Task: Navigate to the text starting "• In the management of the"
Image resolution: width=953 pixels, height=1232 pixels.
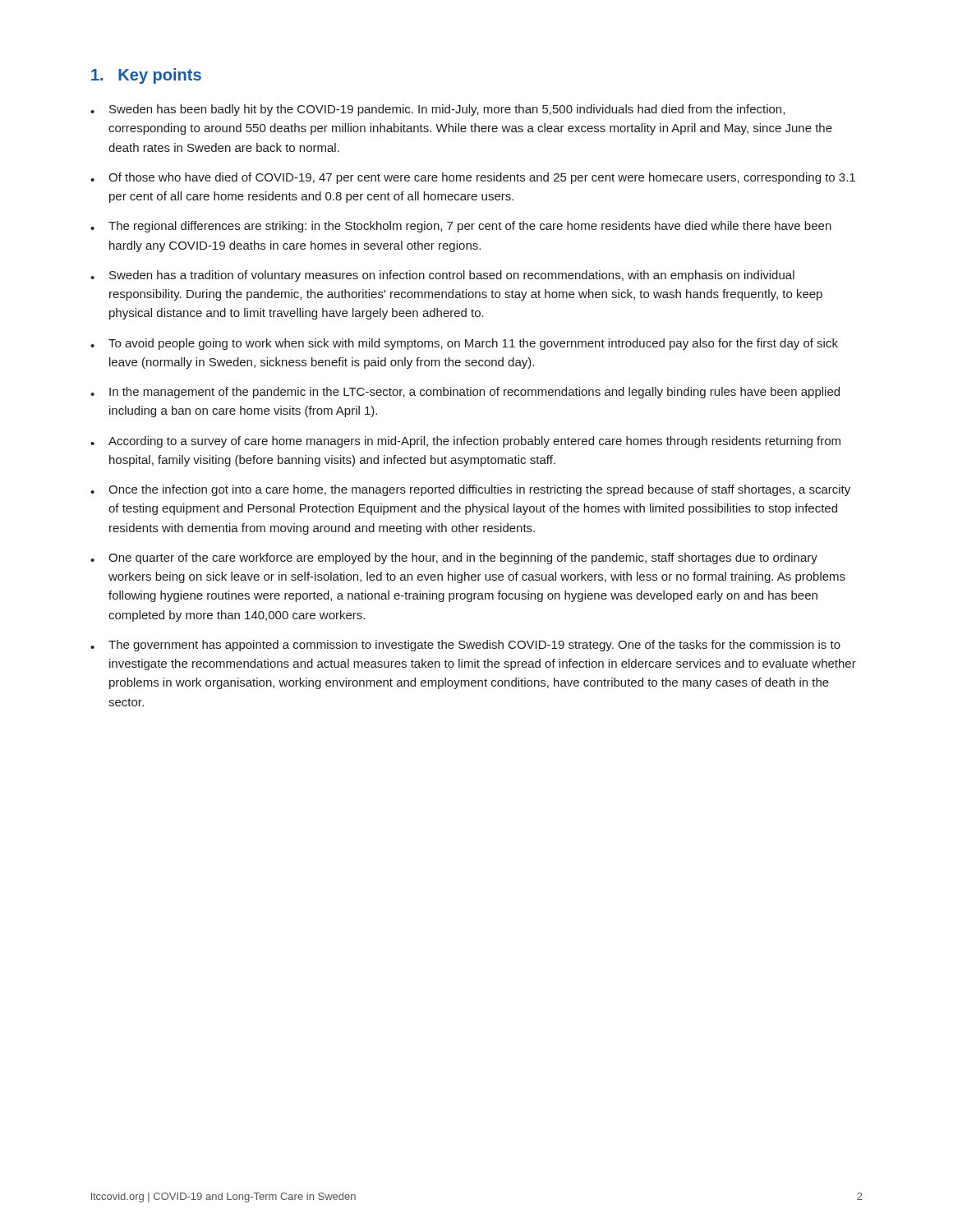Action: pos(476,401)
